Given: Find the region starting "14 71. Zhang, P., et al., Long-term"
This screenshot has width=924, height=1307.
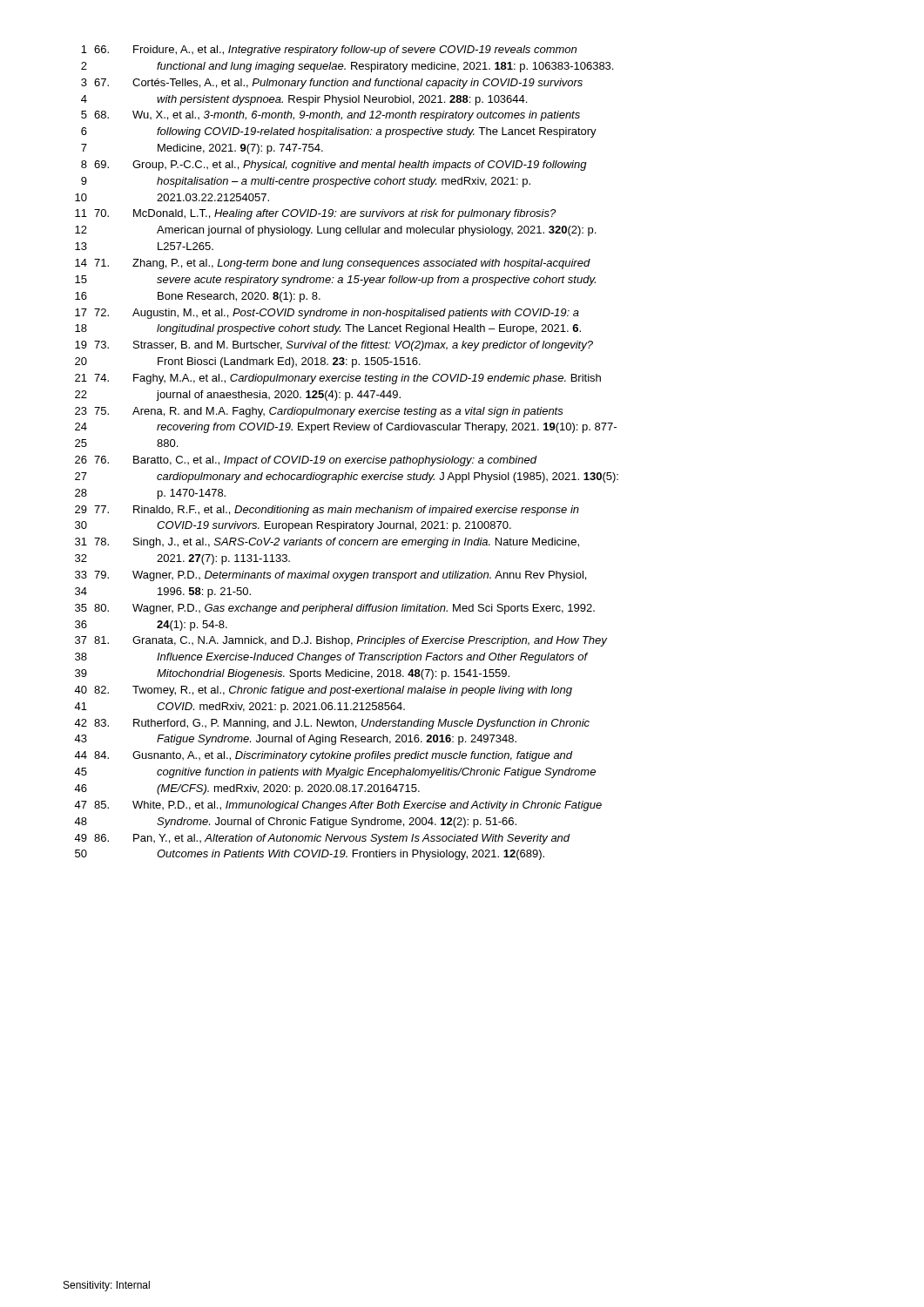Looking at the screenshot, I should [x=462, y=280].
